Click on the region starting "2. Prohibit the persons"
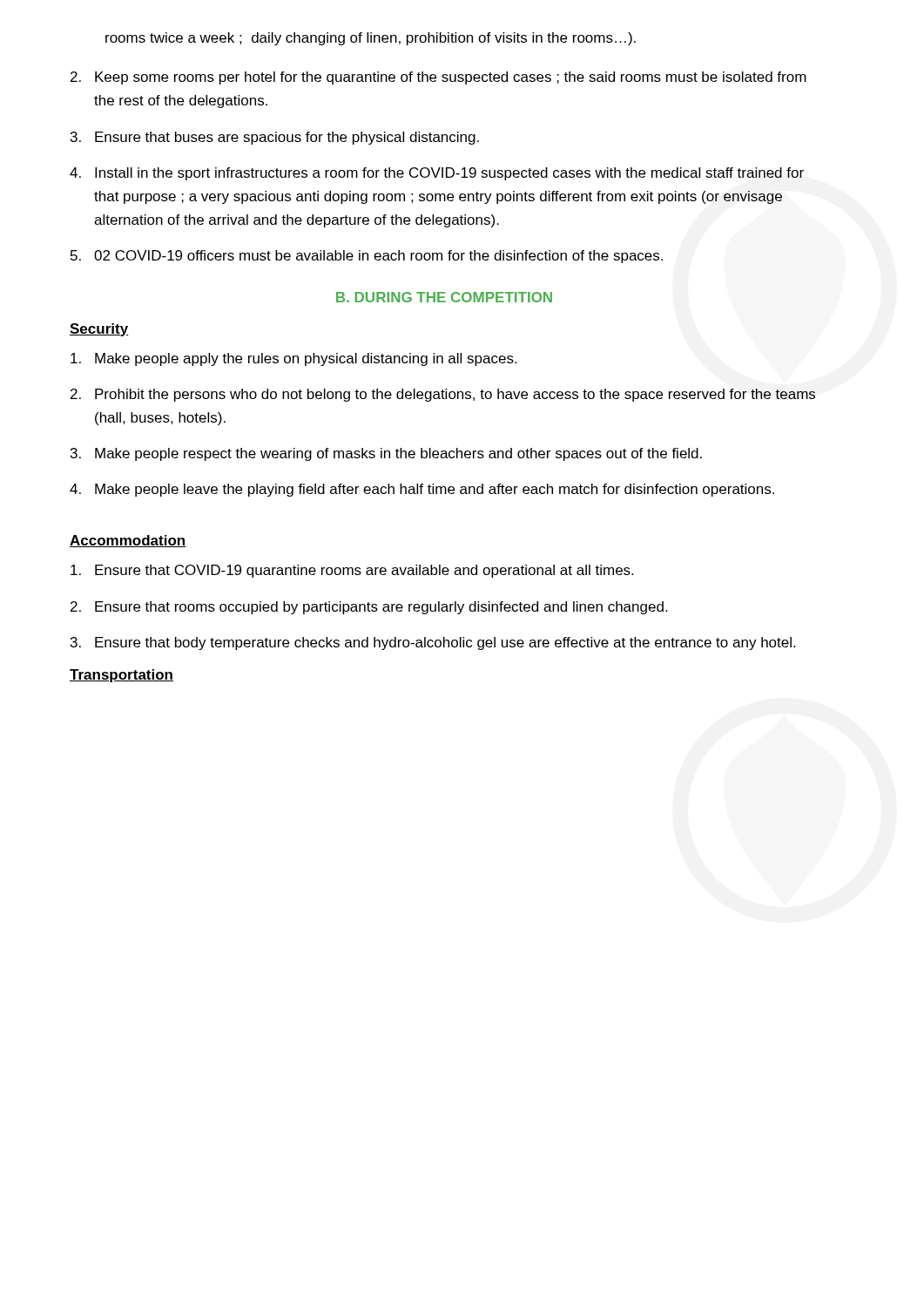 pos(444,406)
